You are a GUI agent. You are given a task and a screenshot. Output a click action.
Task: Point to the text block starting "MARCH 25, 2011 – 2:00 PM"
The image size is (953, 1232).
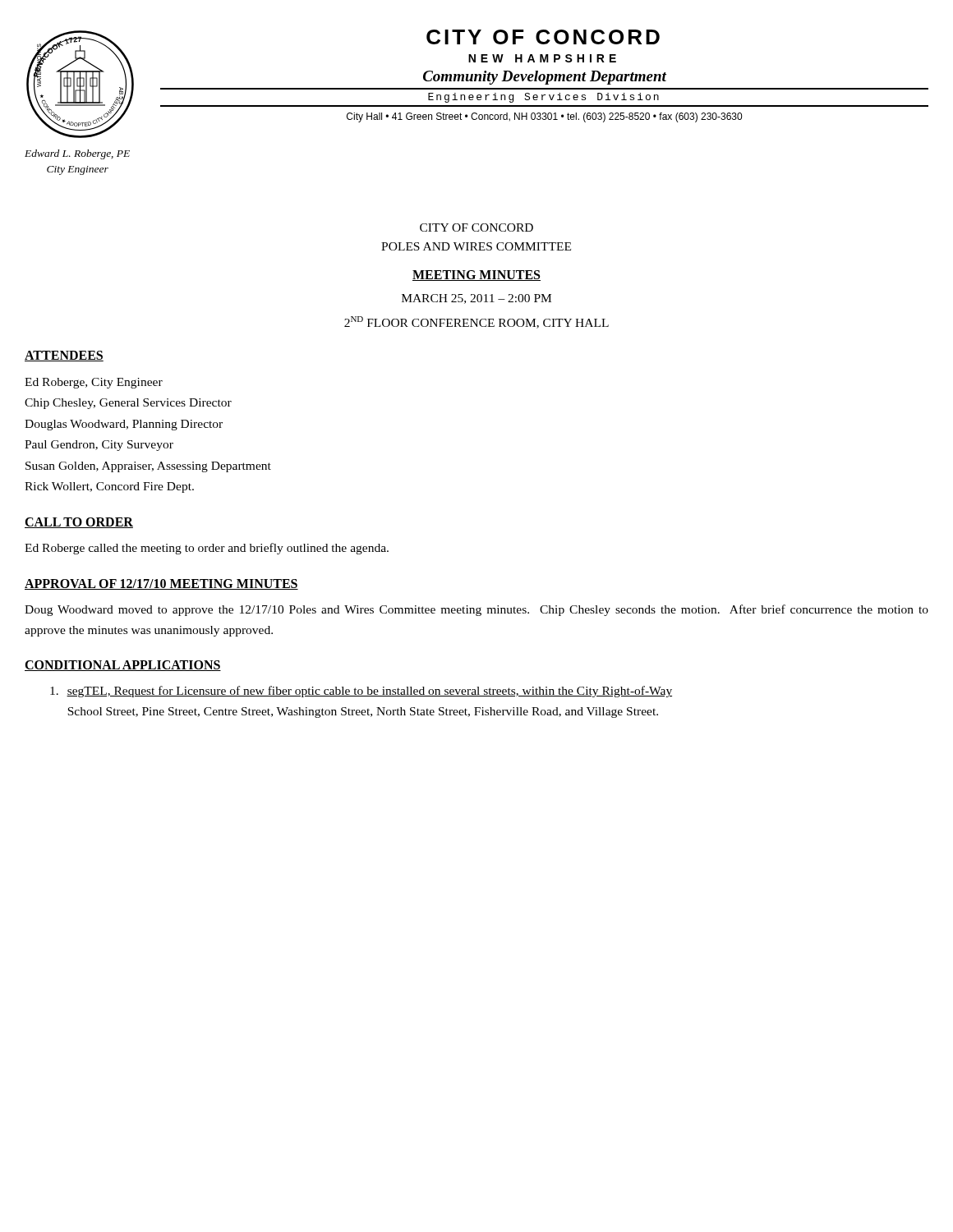pyautogui.click(x=476, y=297)
